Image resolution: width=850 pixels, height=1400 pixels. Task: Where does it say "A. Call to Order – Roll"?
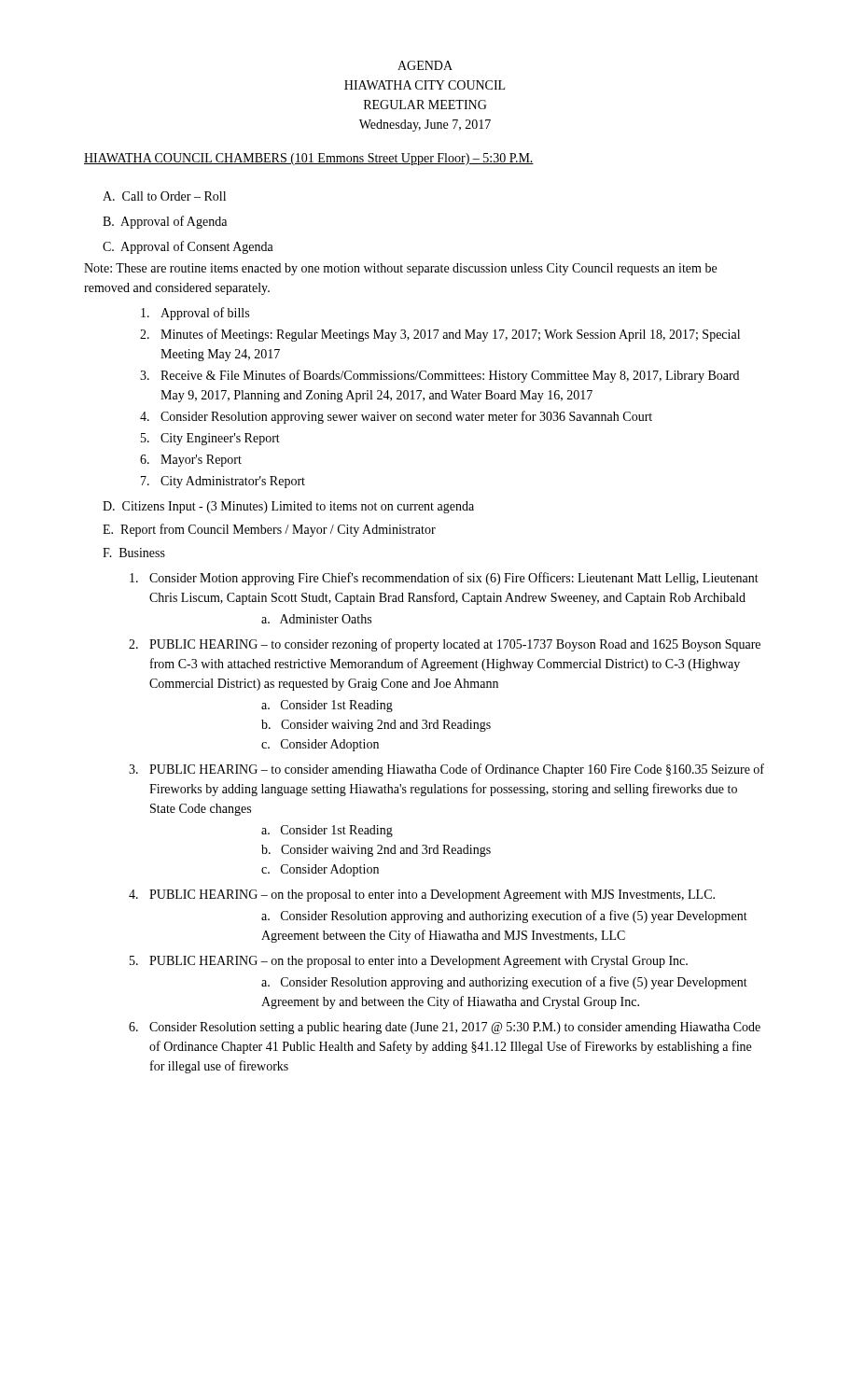click(164, 196)
